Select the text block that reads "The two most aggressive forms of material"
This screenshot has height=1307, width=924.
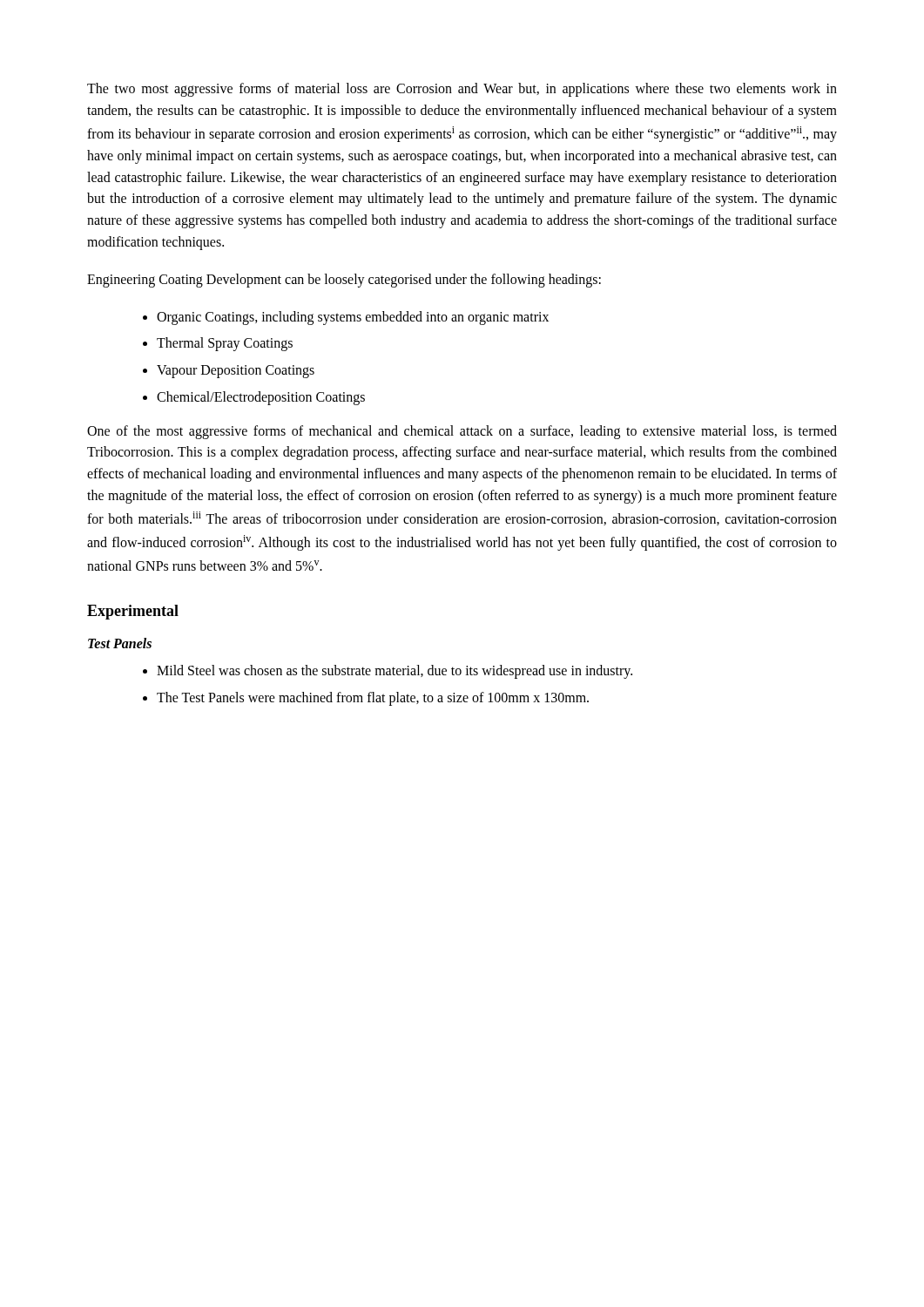point(462,166)
